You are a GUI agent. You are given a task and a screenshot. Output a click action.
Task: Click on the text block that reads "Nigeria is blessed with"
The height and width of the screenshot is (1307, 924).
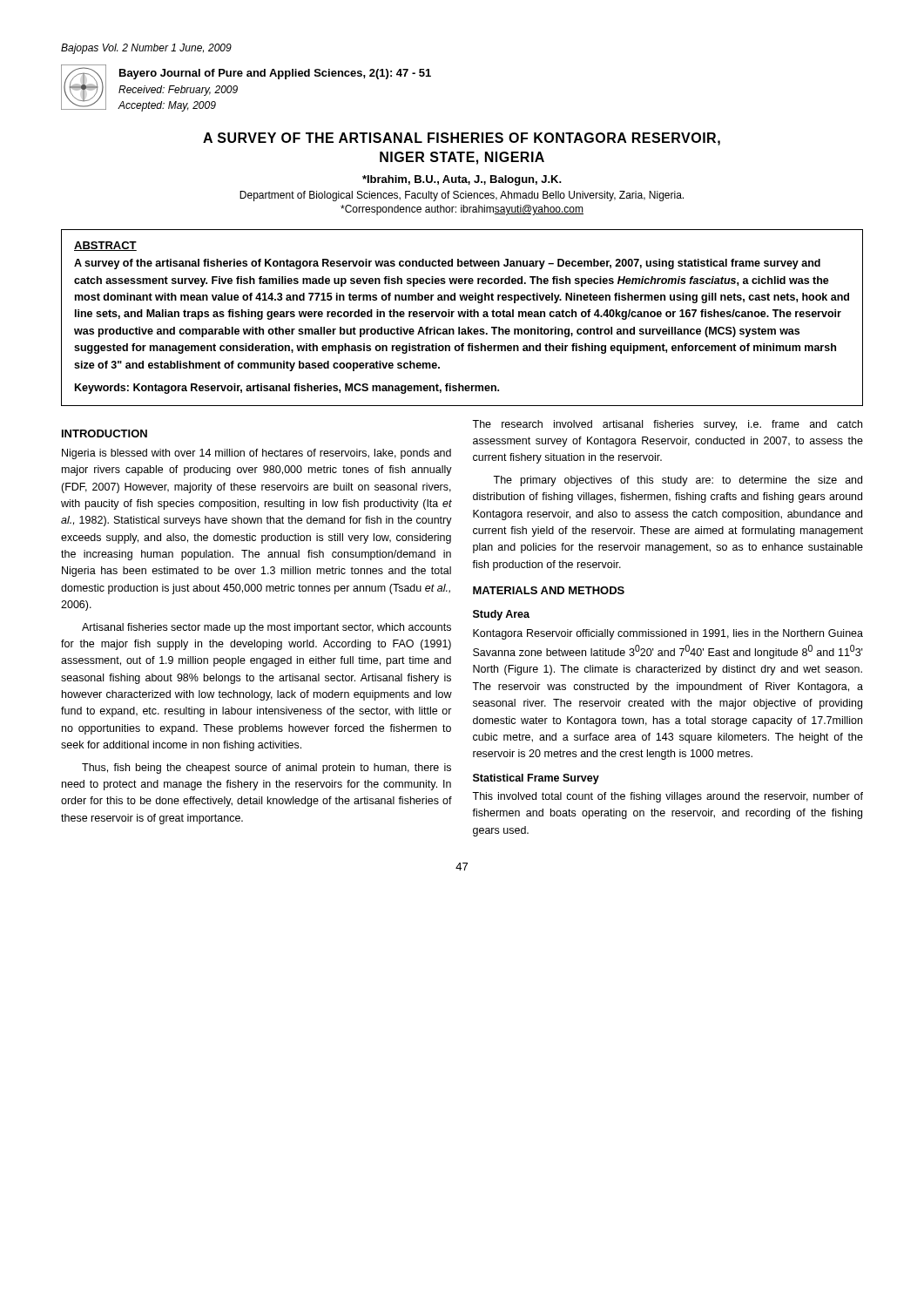[256, 529]
